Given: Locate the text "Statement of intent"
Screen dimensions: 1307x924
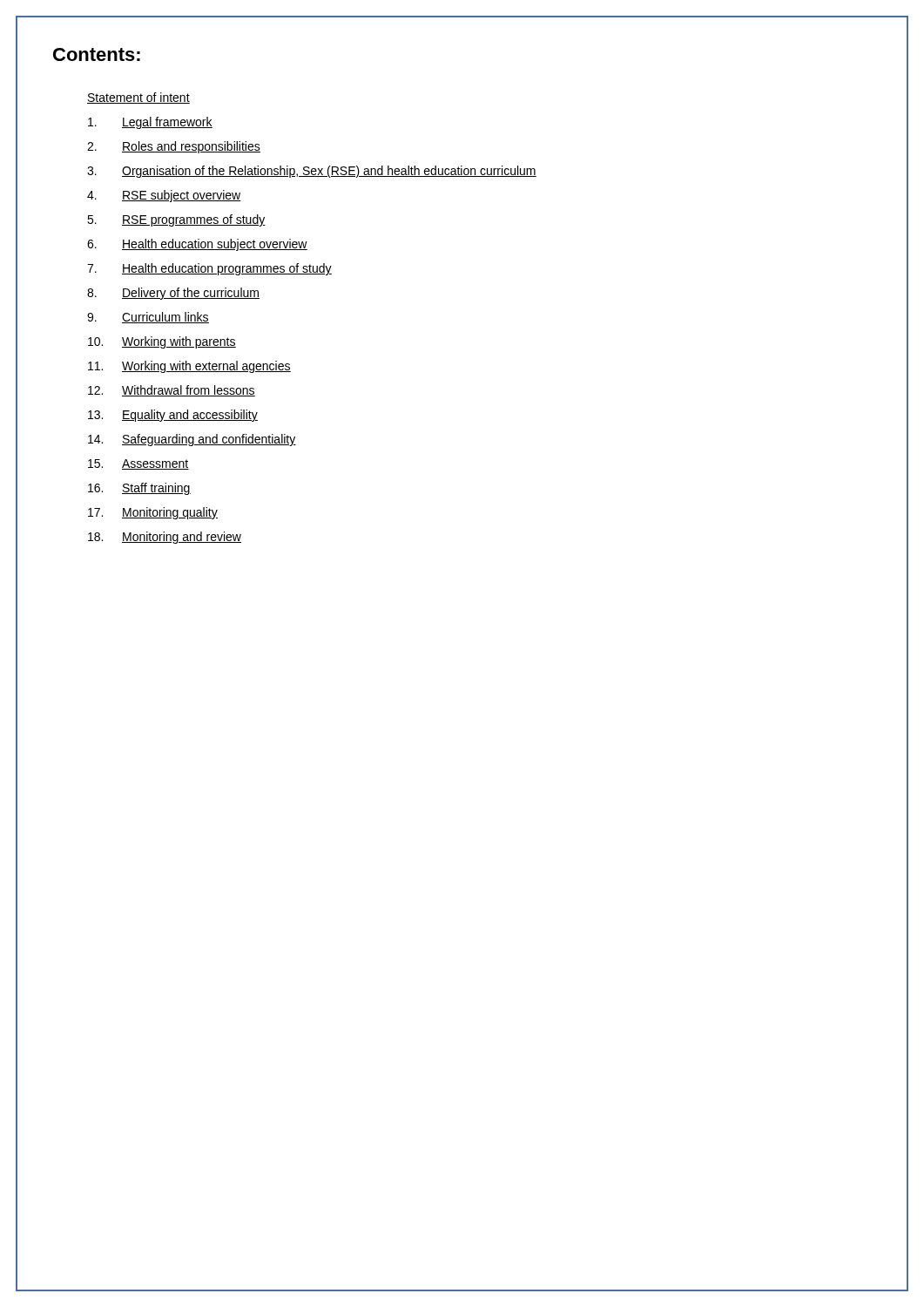Looking at the screenshot, I should coord(138,98).
